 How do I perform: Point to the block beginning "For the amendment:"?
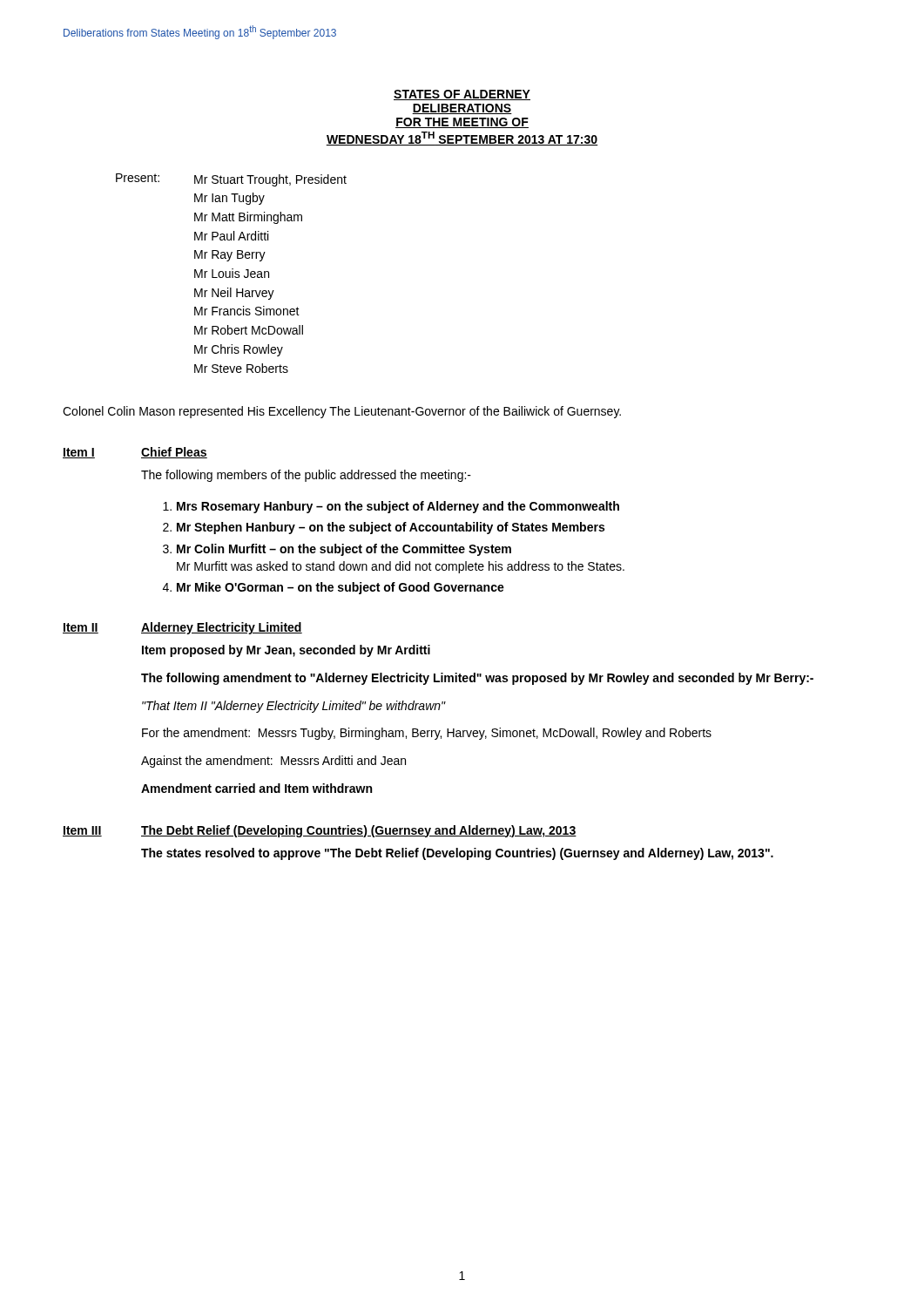(x=501, y=734)
